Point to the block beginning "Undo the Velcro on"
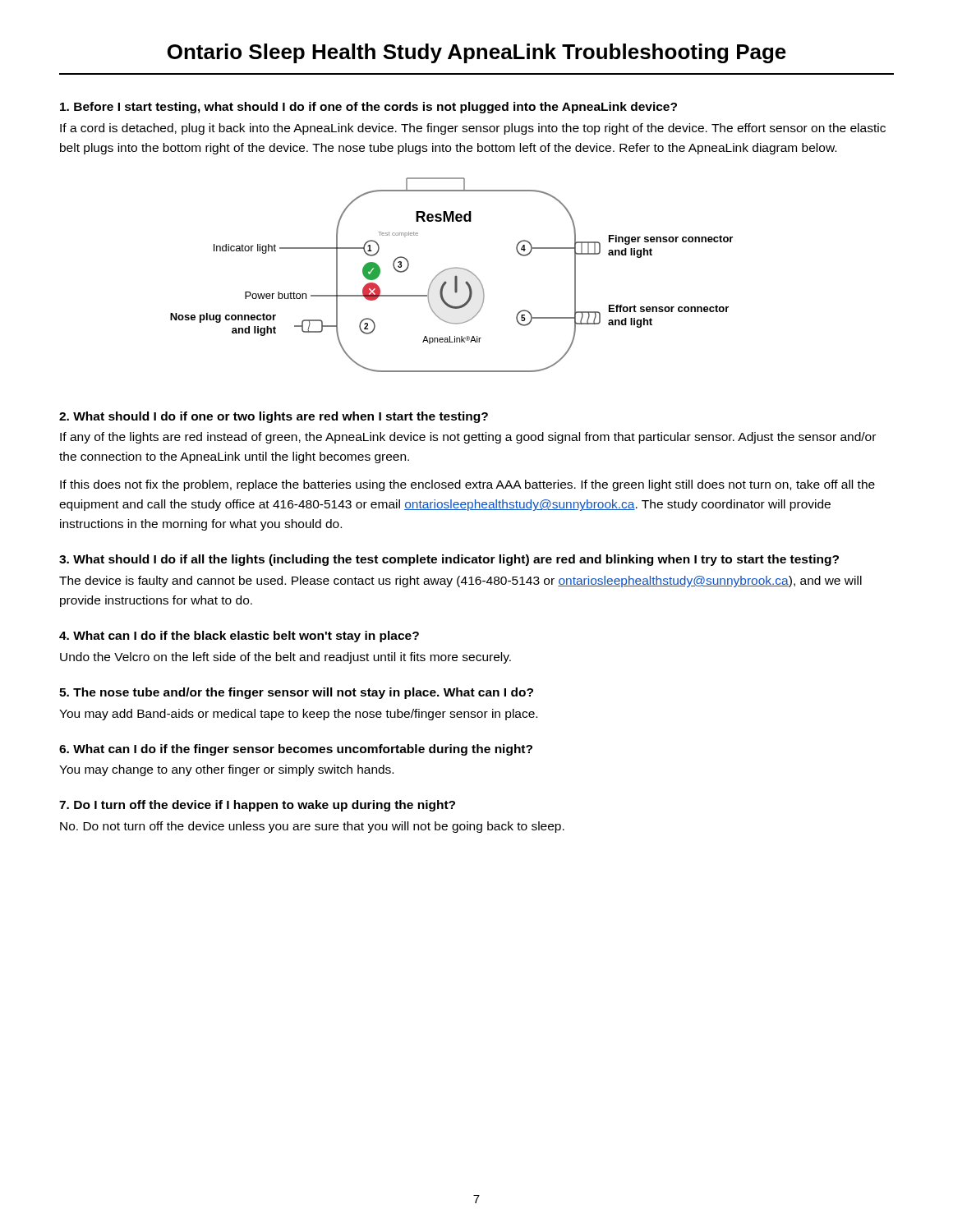The width and height of the screenshot is (953, 1232). click(476, 657)
